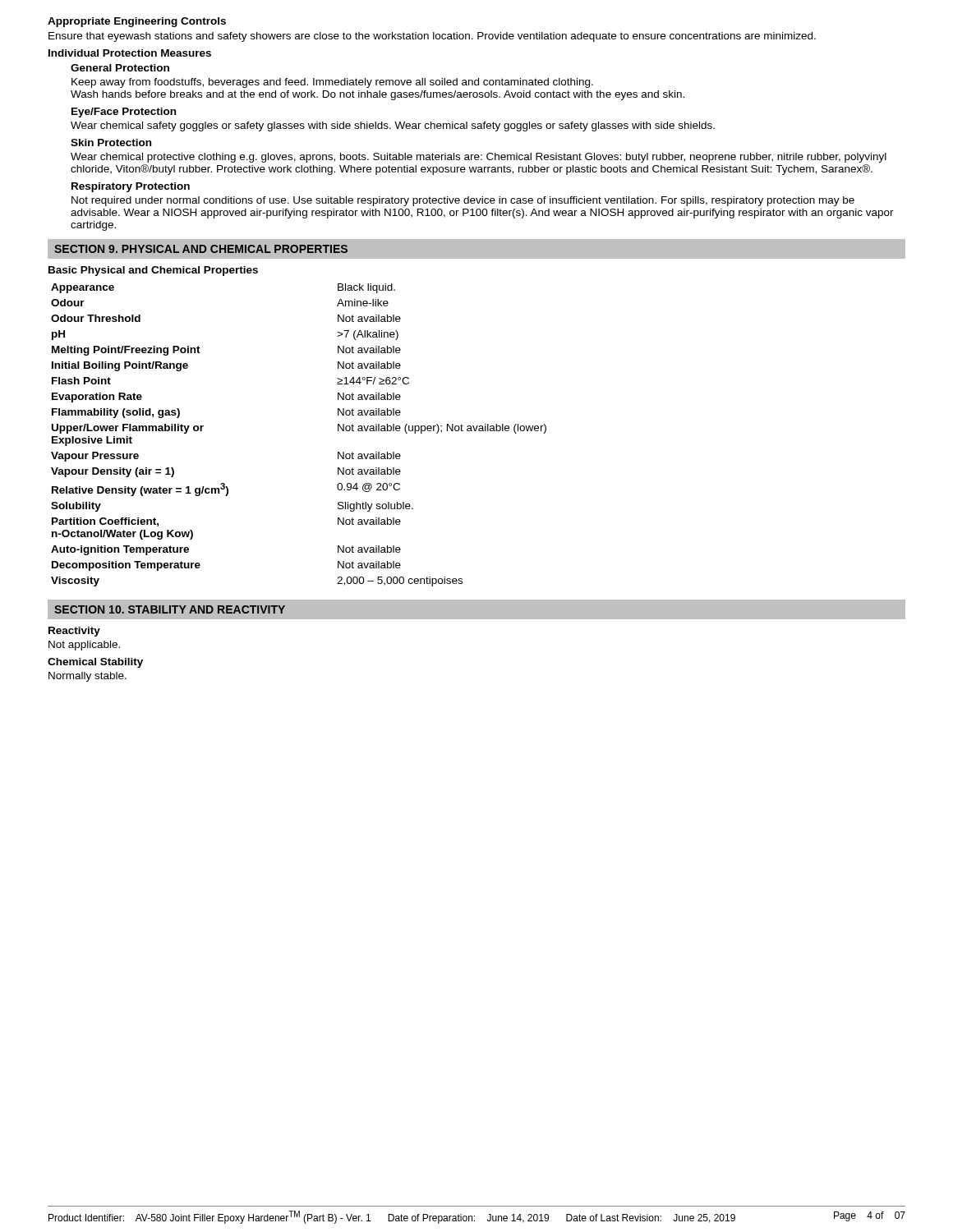
Task: Find "Appropriate Engineering Controls" on this page
Action: [137, 21]
